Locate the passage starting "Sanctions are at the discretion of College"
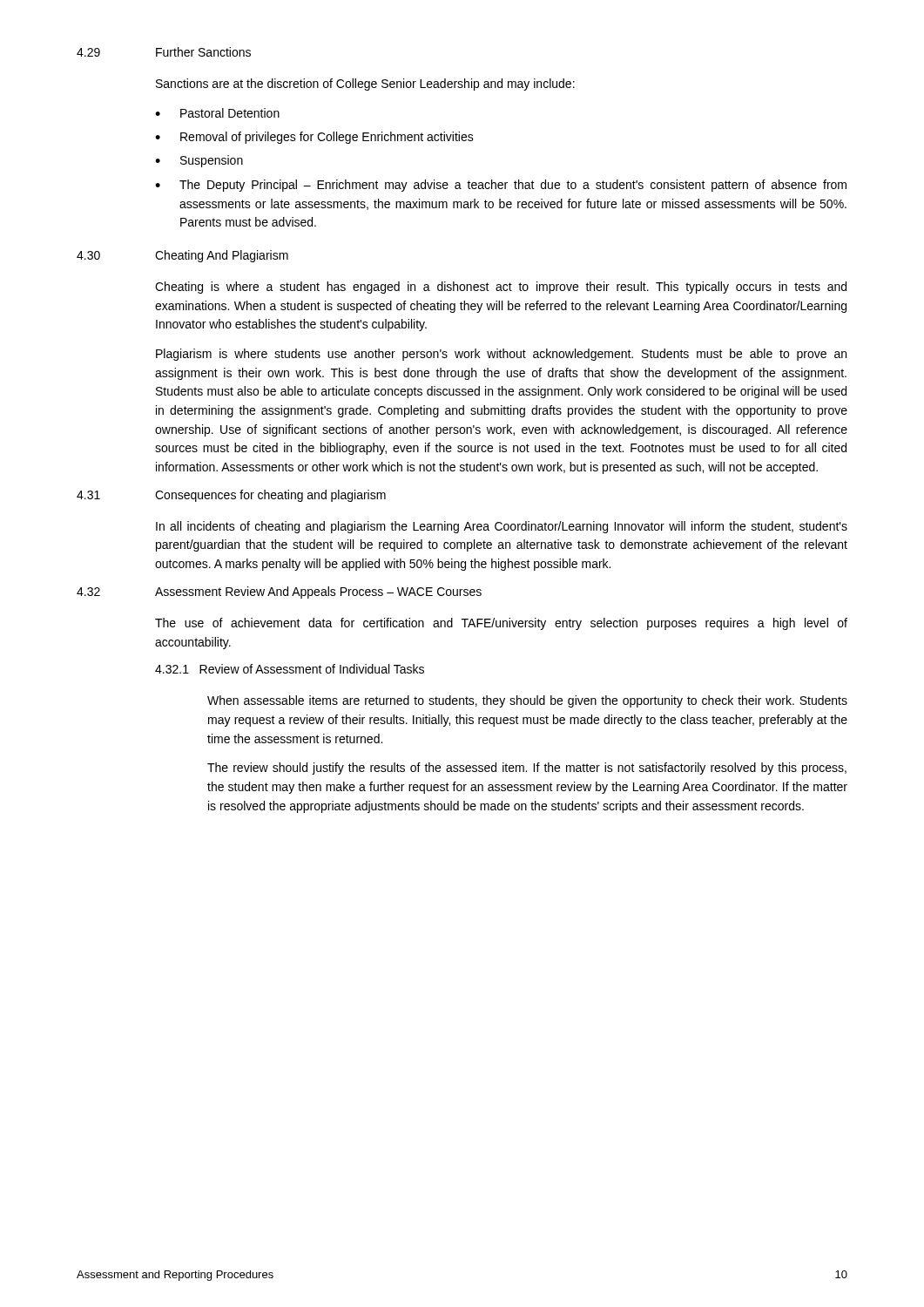This screenshot has height=1307, width=924. pyautogui.click(x=365, y=84)
